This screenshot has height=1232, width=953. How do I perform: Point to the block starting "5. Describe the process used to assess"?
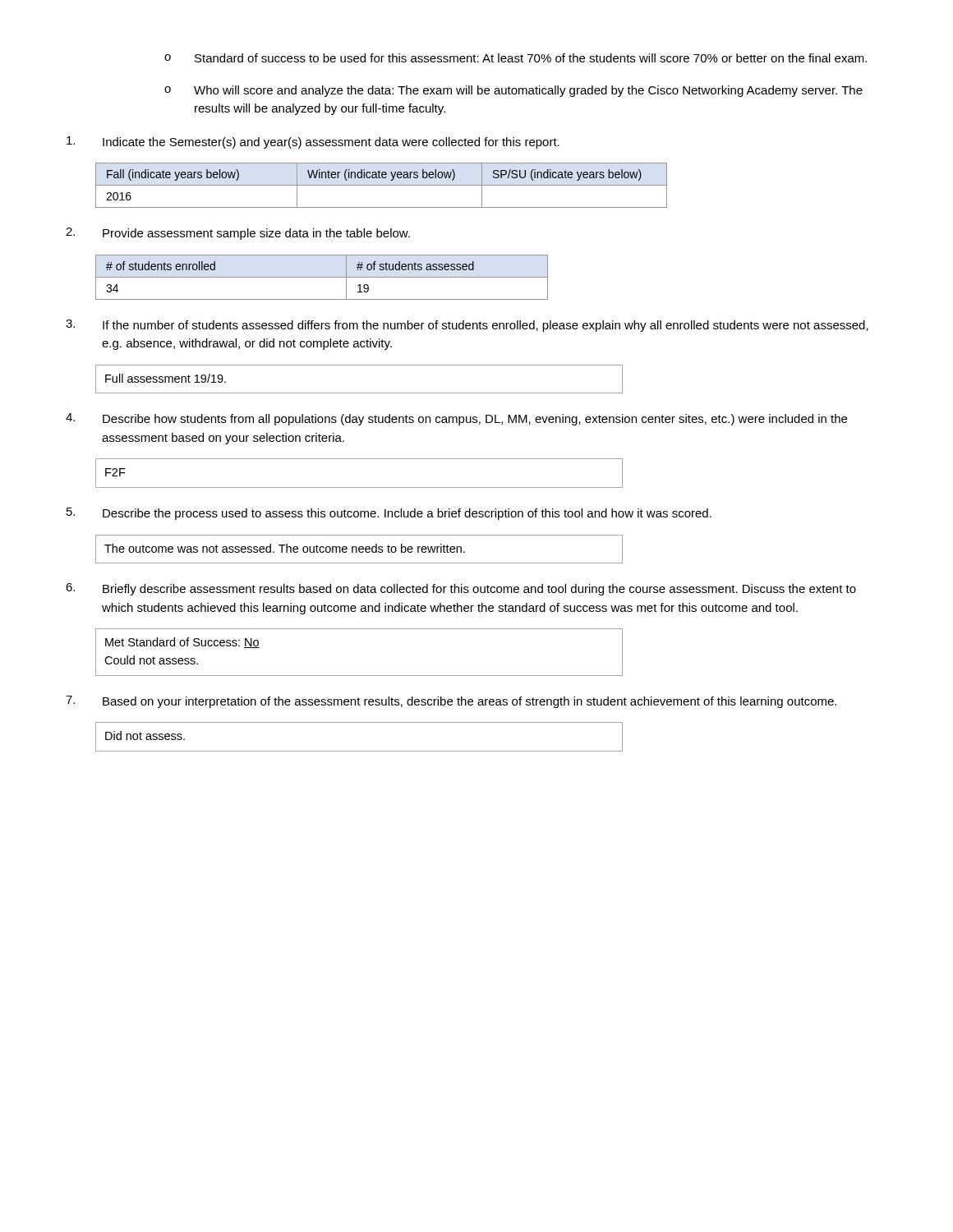[x=476, y=513]
